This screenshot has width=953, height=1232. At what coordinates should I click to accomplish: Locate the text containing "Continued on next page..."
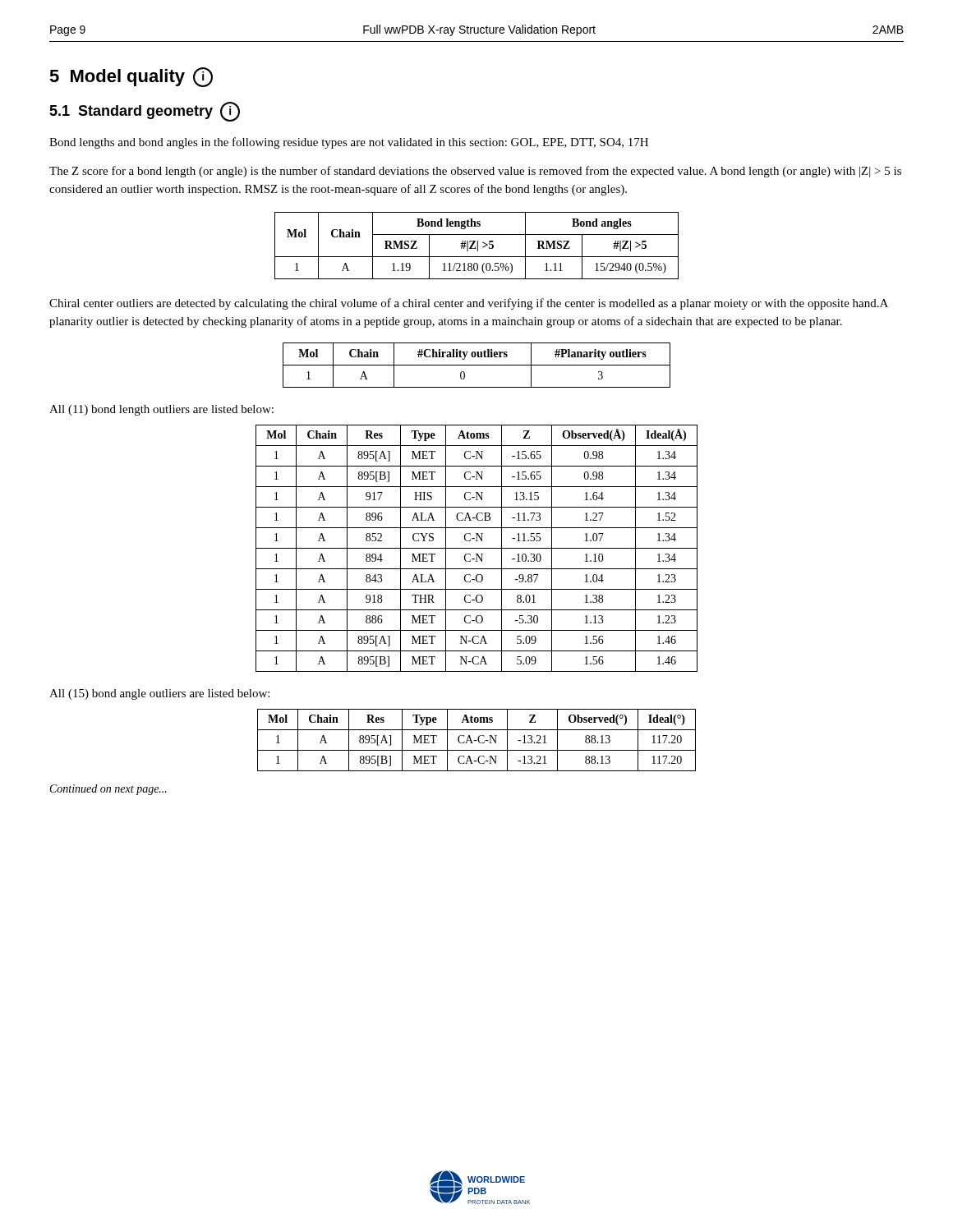(x=108, y=789)
